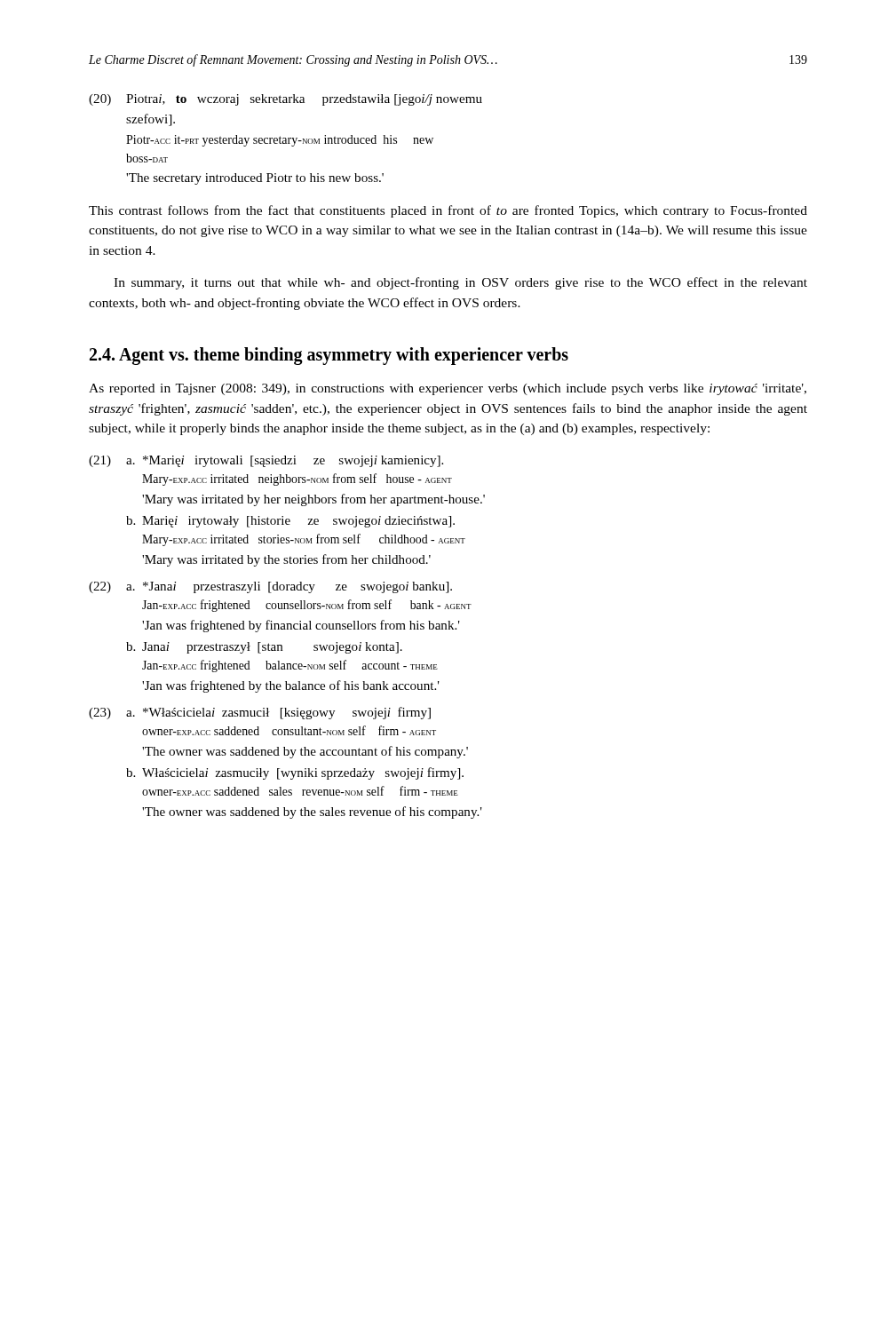Click on the text block starting "(20) Piotrai, to wczoraj sekretarka przedstawiła"

tap(285, 100)
